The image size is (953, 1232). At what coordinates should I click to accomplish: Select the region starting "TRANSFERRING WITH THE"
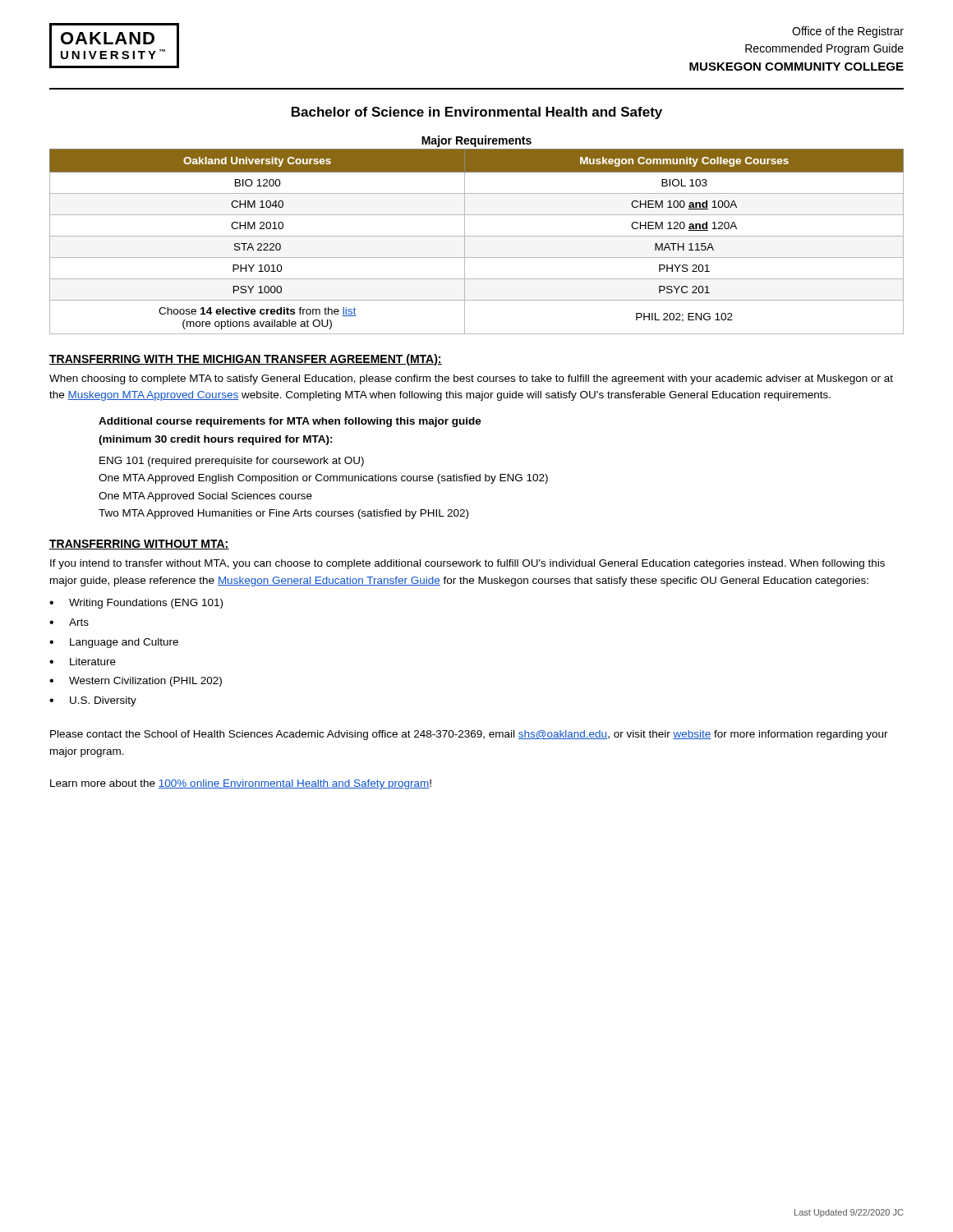pyautogui.click(x=245, y=359)
